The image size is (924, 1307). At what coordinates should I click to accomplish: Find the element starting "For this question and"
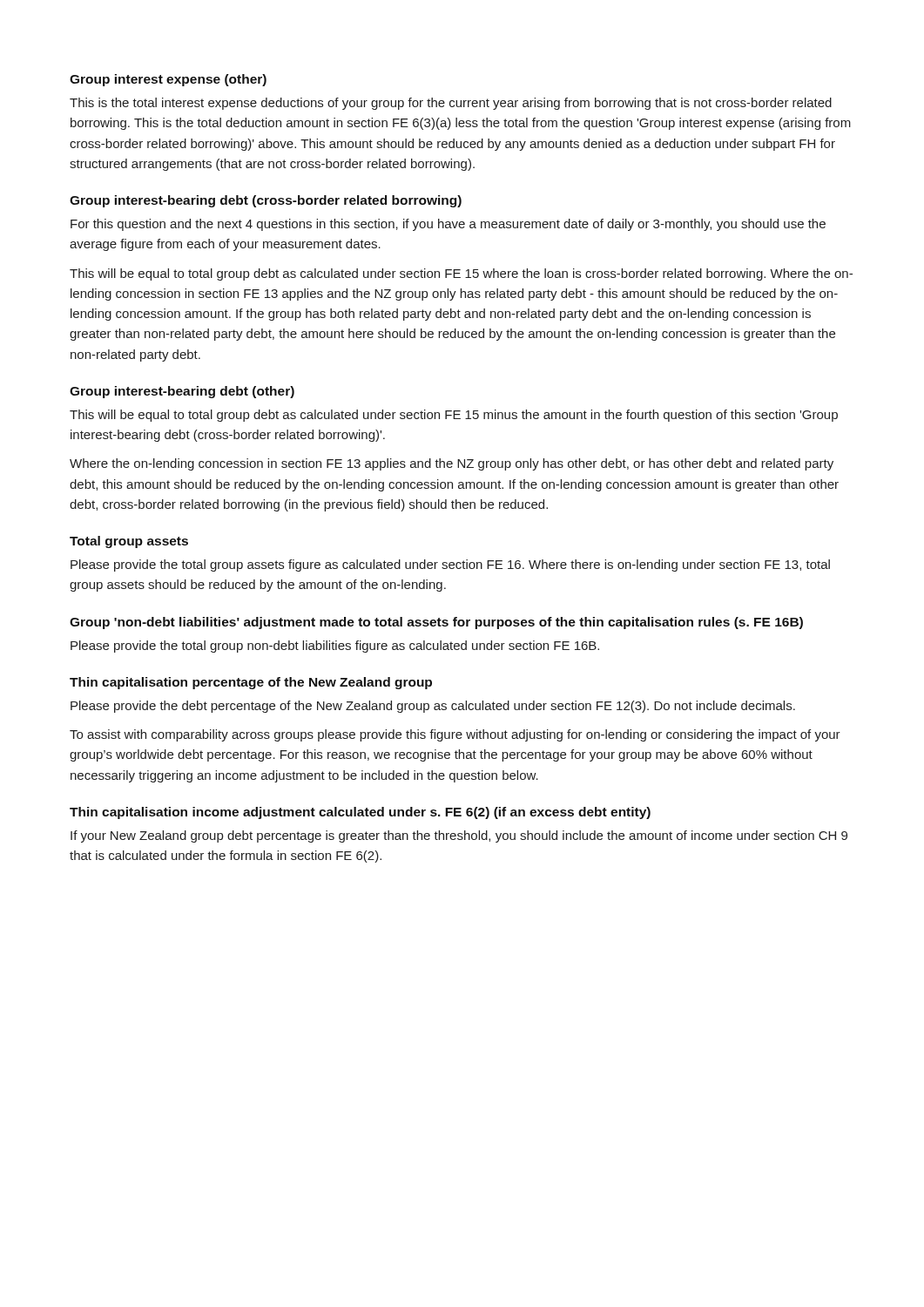448,234
